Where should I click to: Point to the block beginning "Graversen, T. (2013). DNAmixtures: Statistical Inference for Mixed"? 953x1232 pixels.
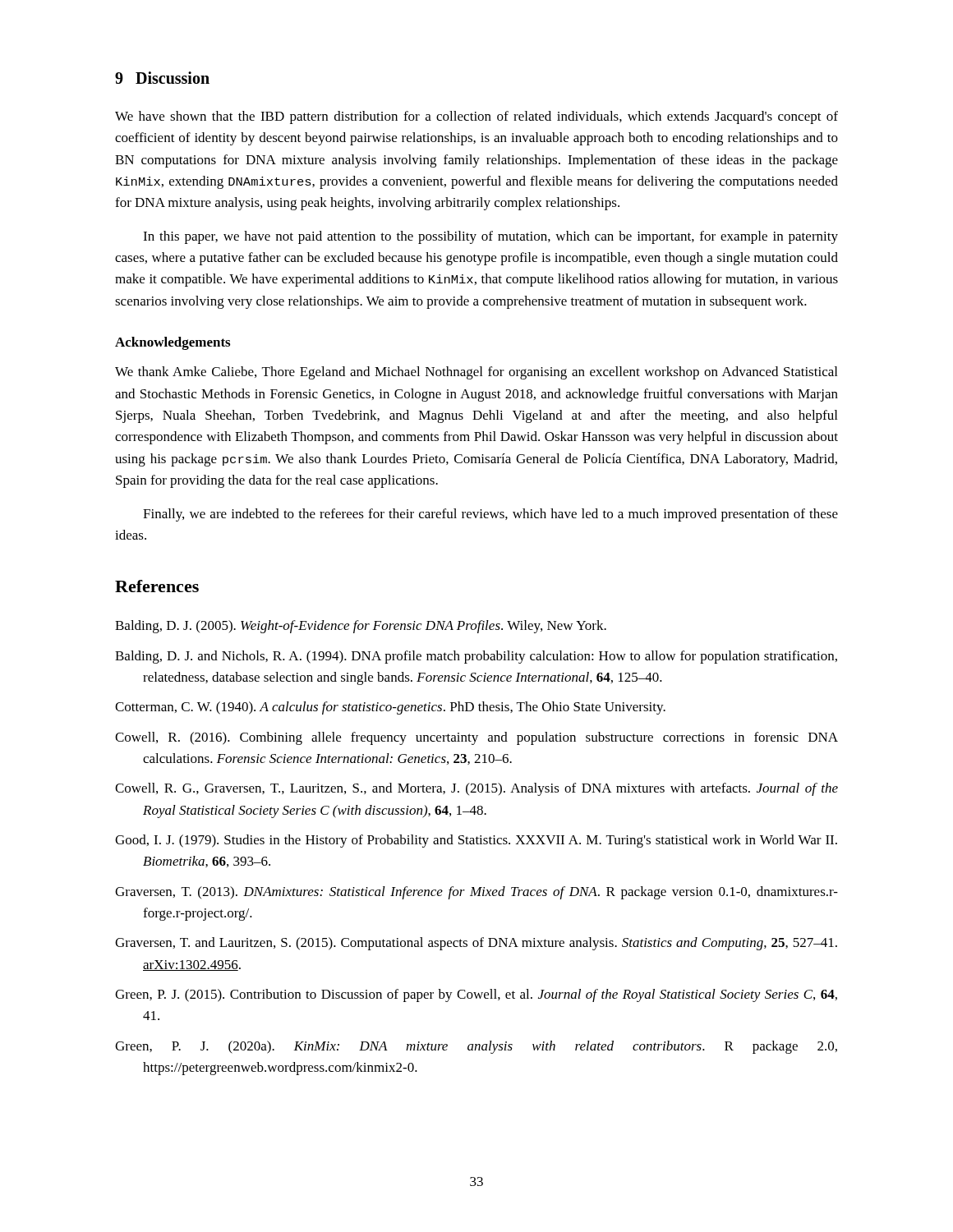[x=476, y=902]
